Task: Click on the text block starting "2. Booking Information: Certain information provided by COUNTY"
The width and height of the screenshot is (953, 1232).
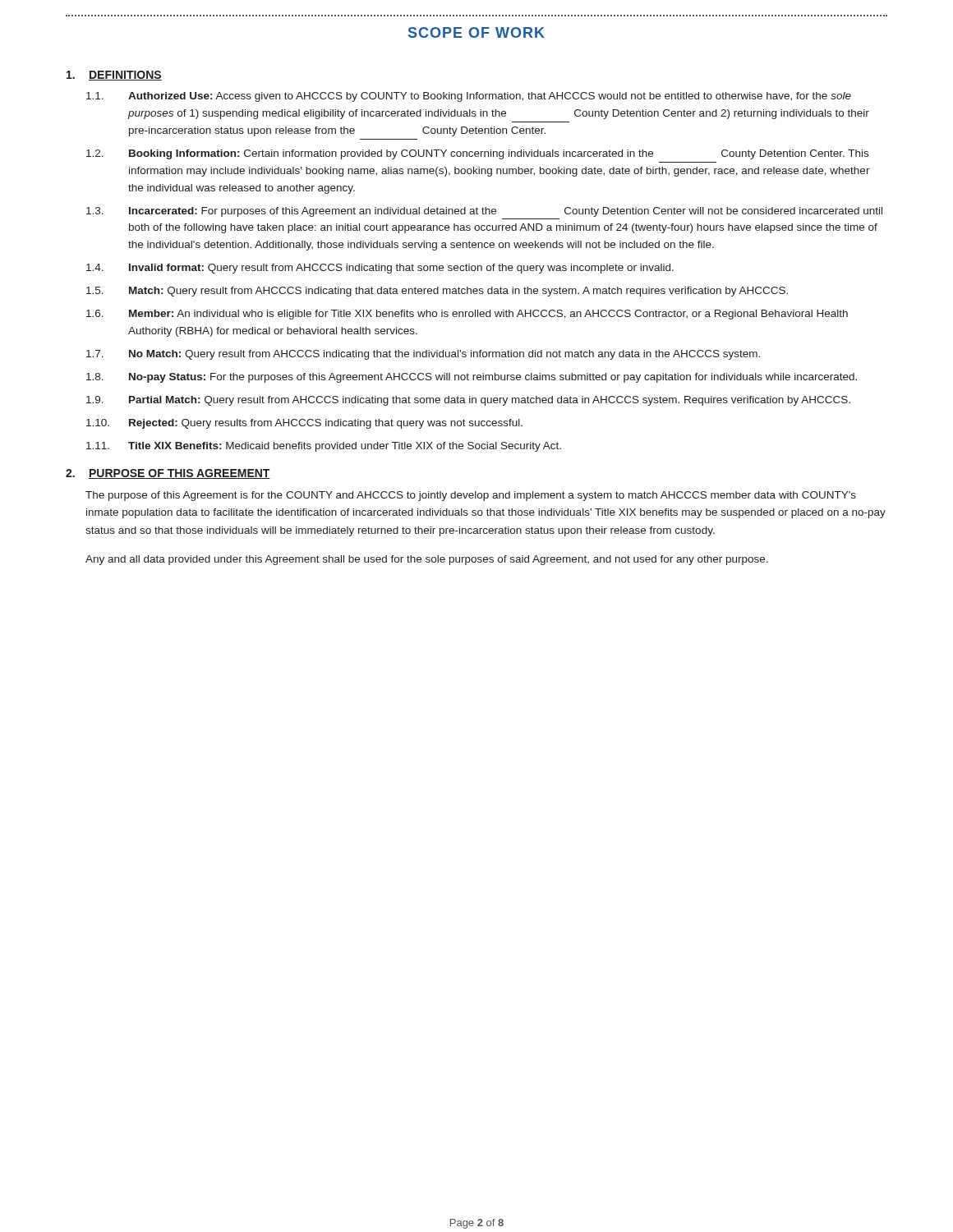Action: pos(486,171)
